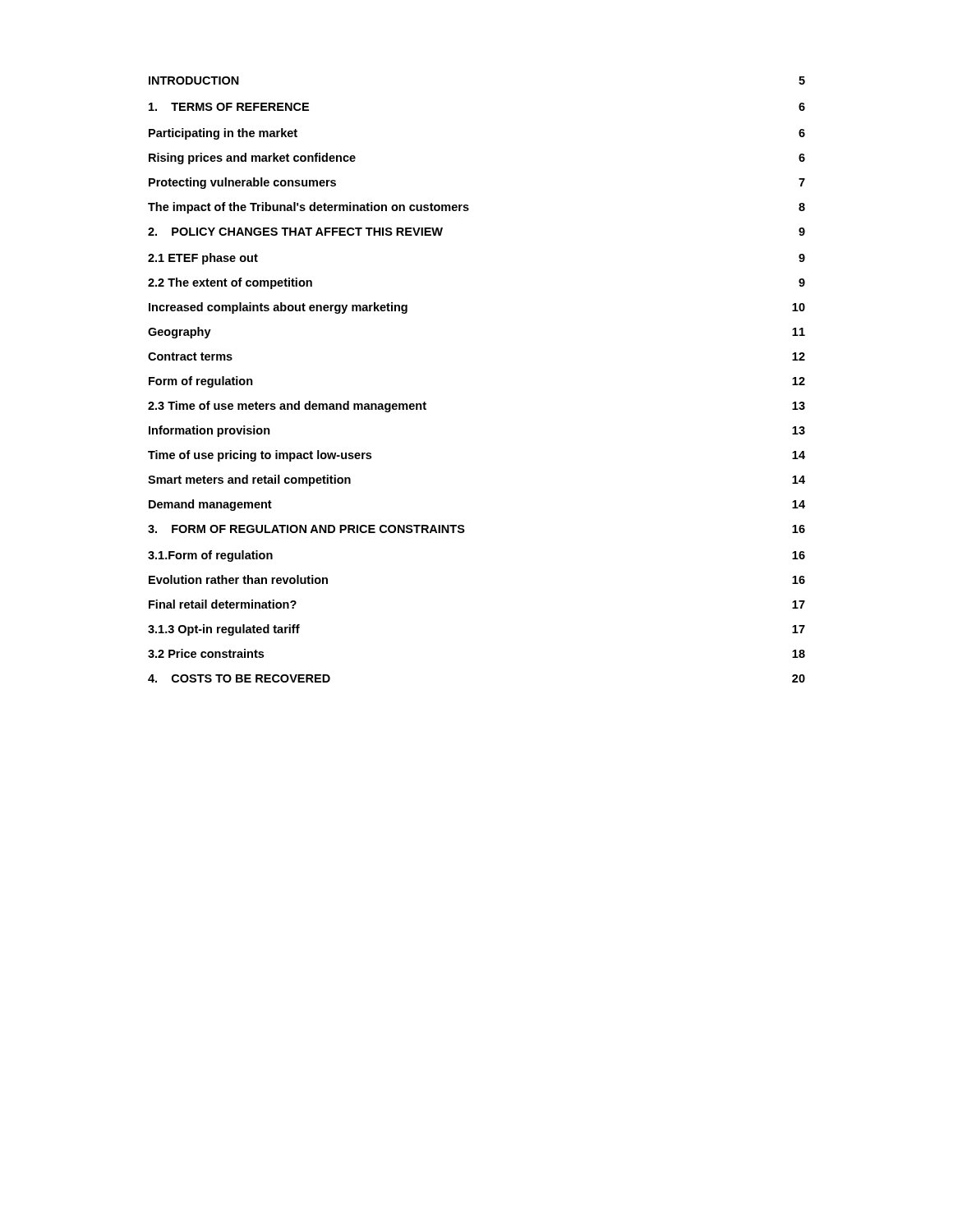
Task: Click on the region starting "2.2 The extent of competition 9"
Action: point(226,283)
